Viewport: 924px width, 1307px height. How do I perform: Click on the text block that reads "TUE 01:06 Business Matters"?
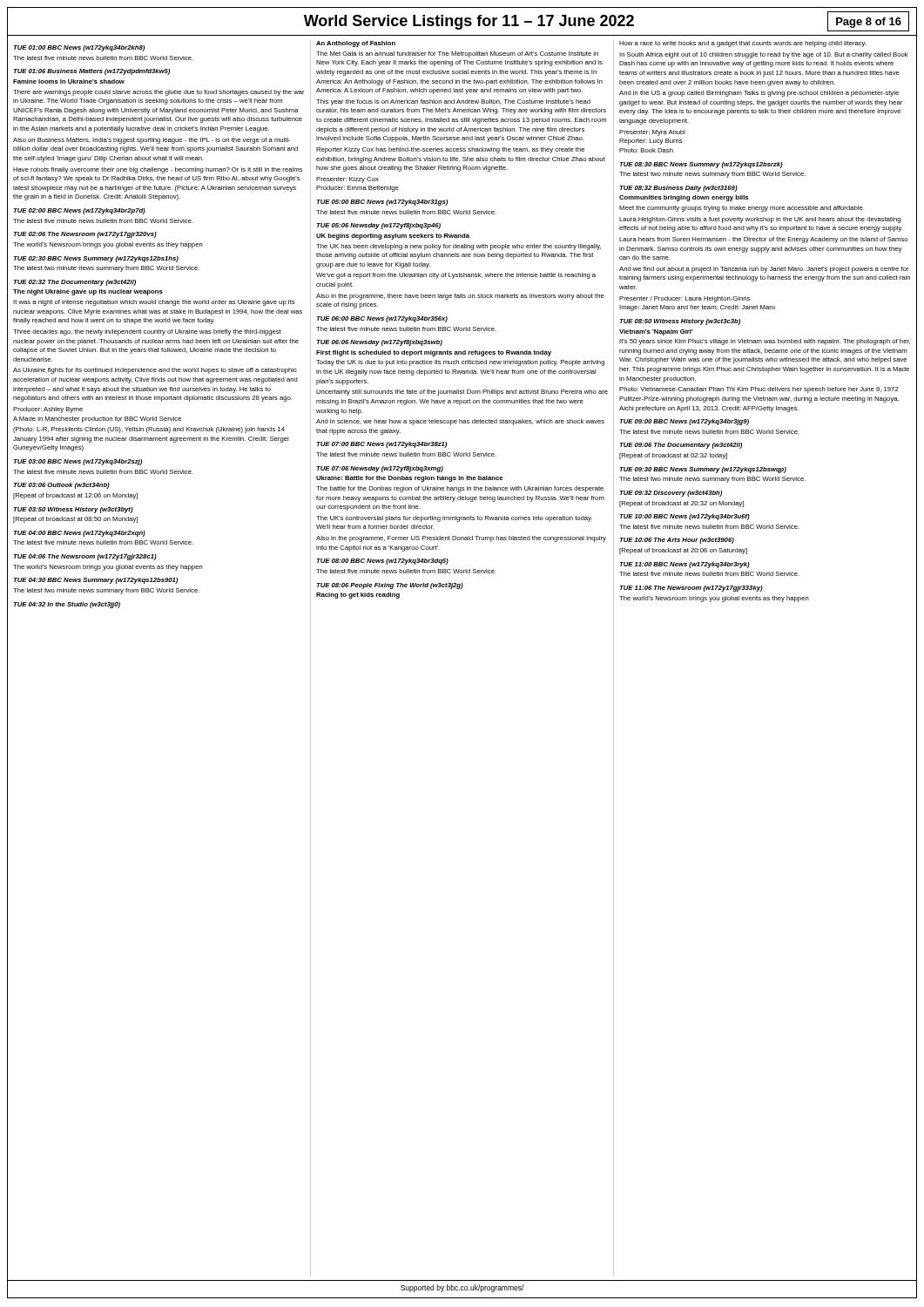[159, 135]
